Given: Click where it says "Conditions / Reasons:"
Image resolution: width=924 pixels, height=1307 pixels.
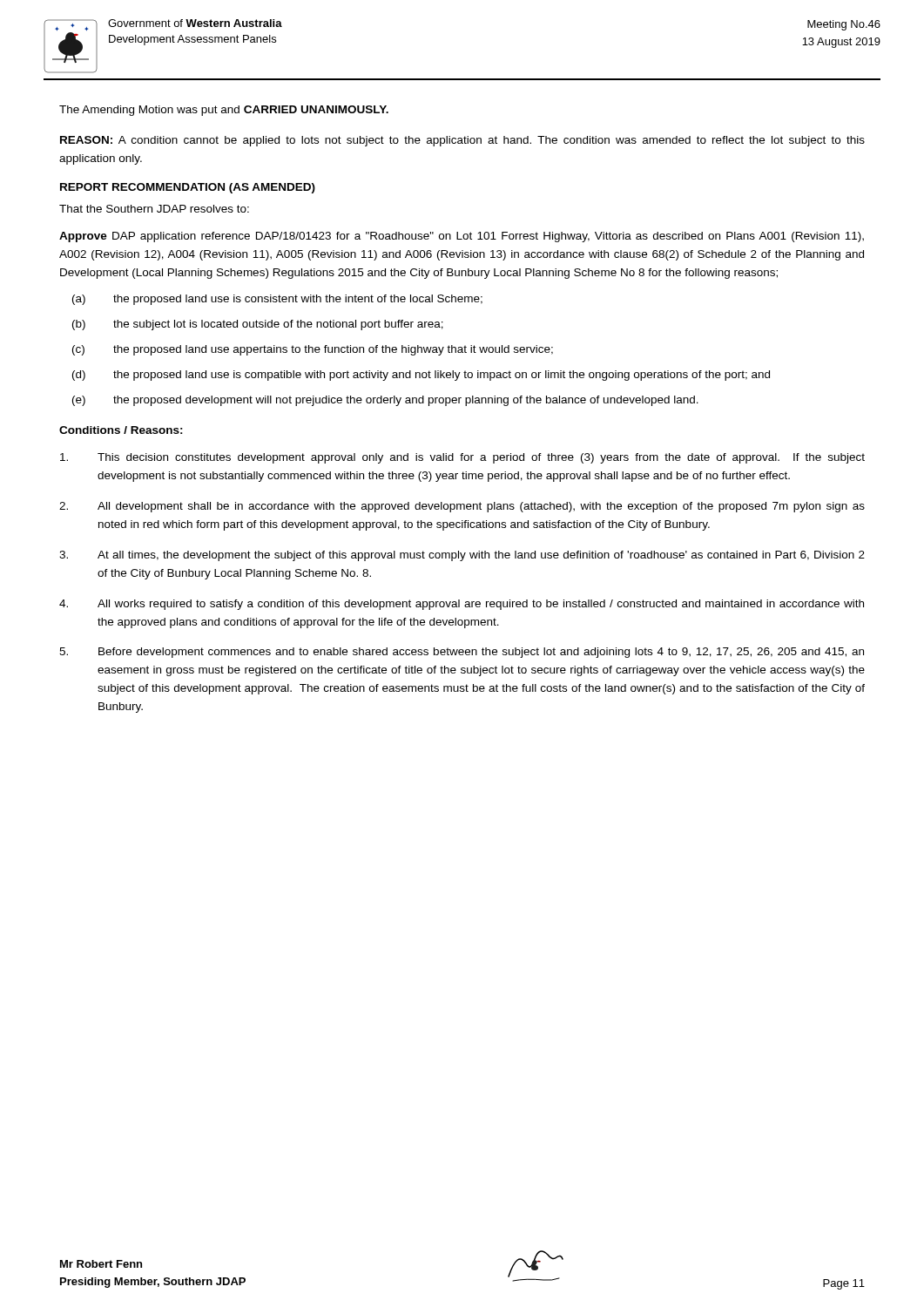Looking at the screenshot, I should (121, 430).
